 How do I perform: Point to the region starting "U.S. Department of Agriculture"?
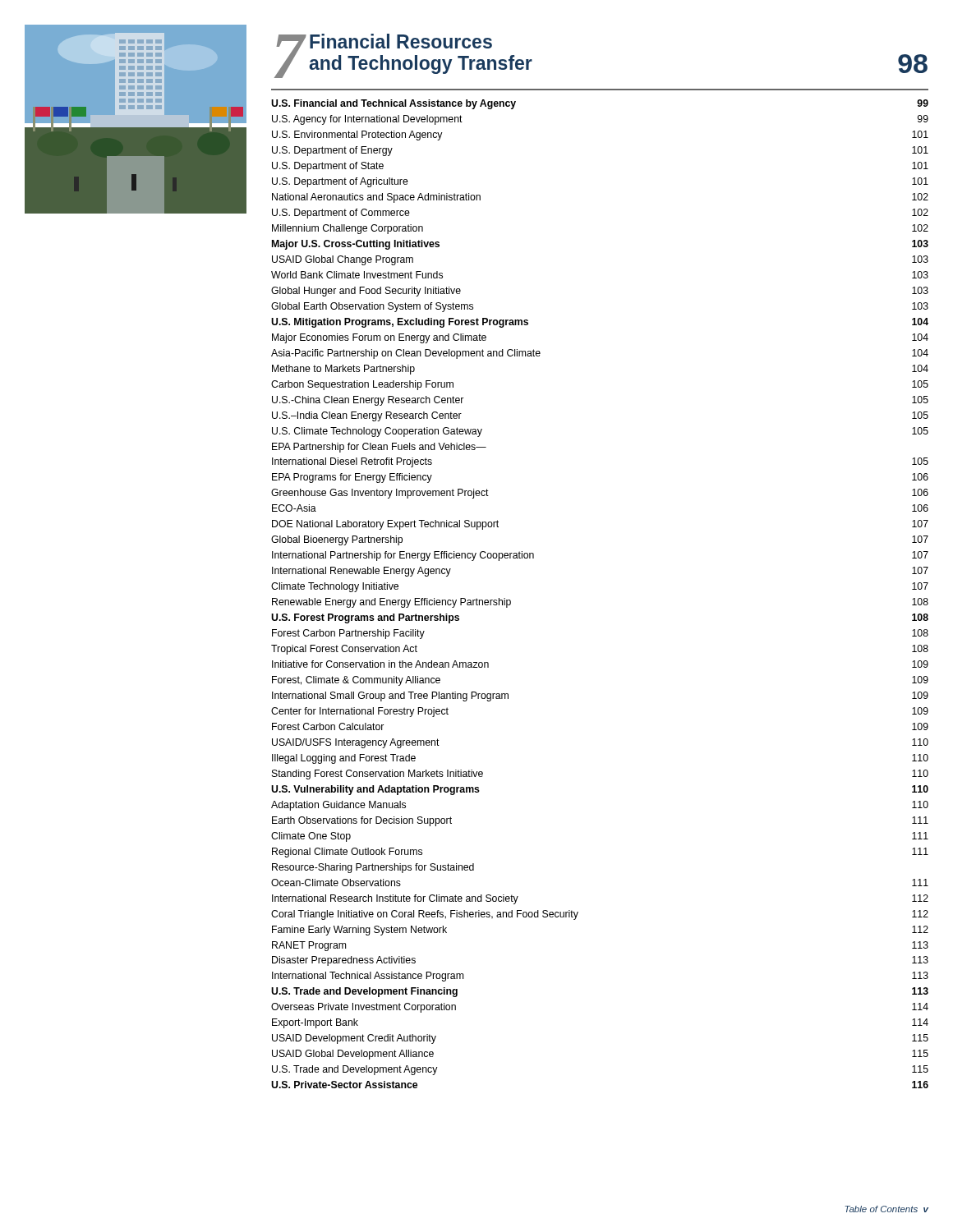click(x=342, y=182)
